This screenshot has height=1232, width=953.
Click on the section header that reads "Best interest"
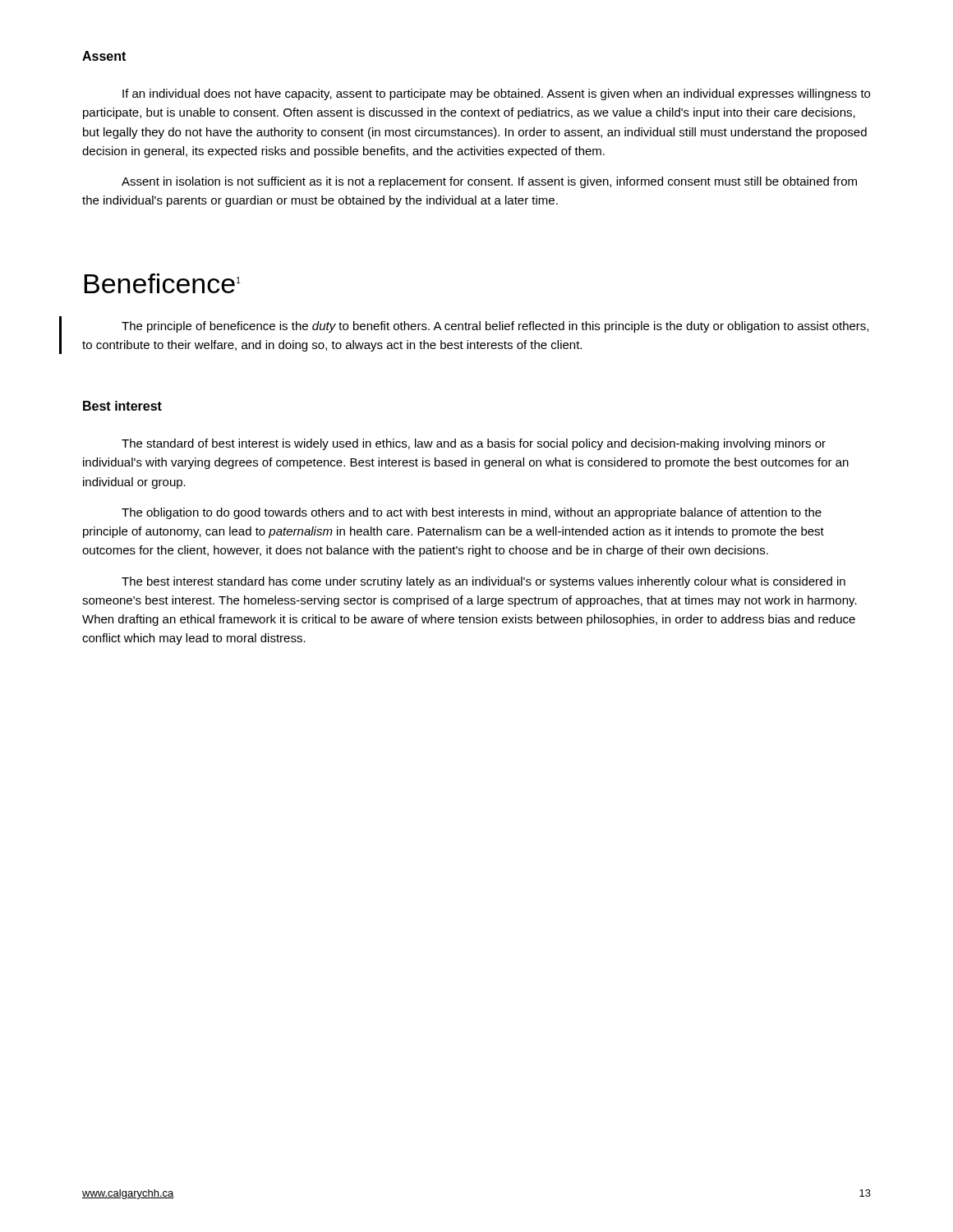[122, 406]
